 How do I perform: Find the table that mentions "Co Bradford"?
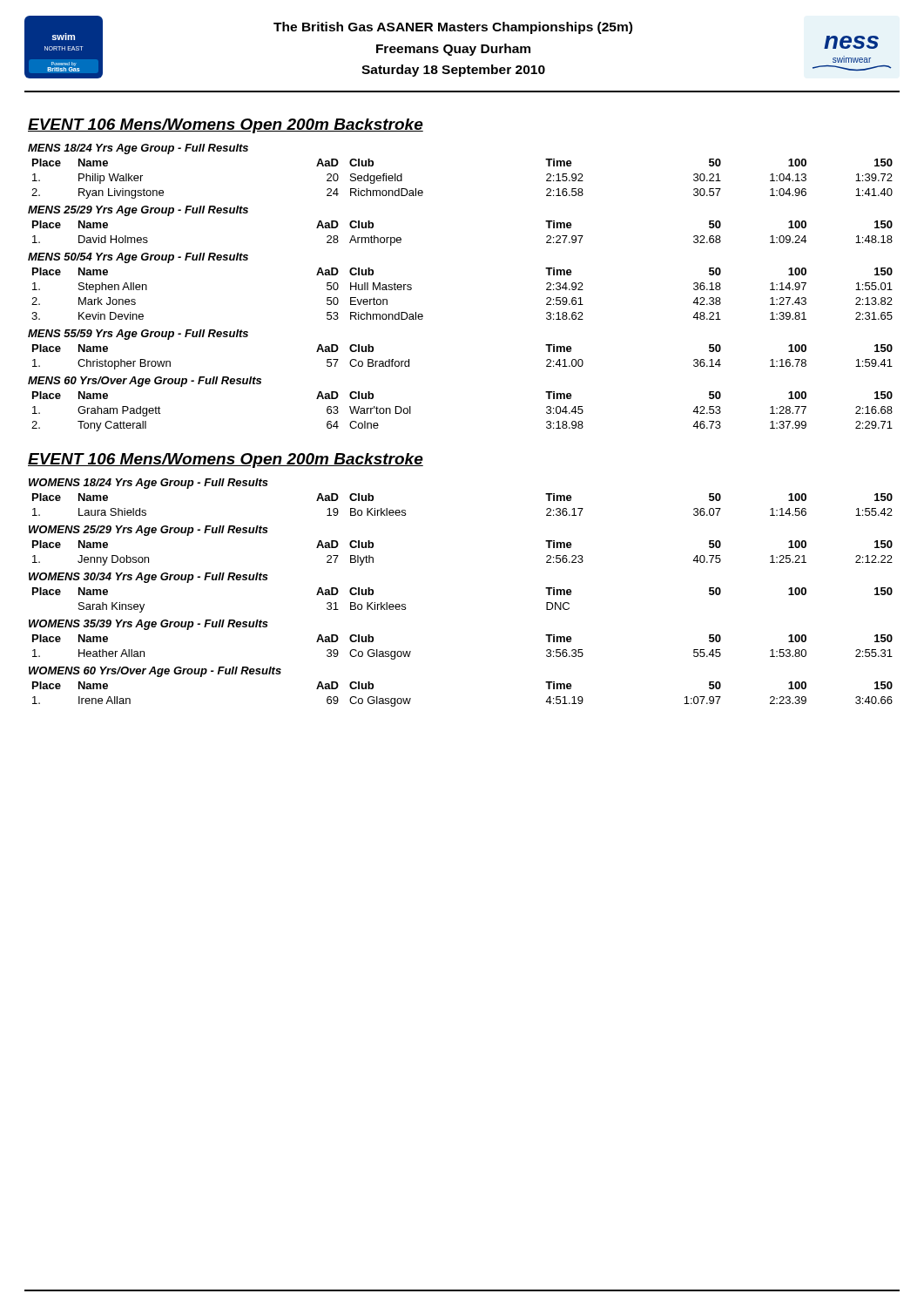coord(462,356)
